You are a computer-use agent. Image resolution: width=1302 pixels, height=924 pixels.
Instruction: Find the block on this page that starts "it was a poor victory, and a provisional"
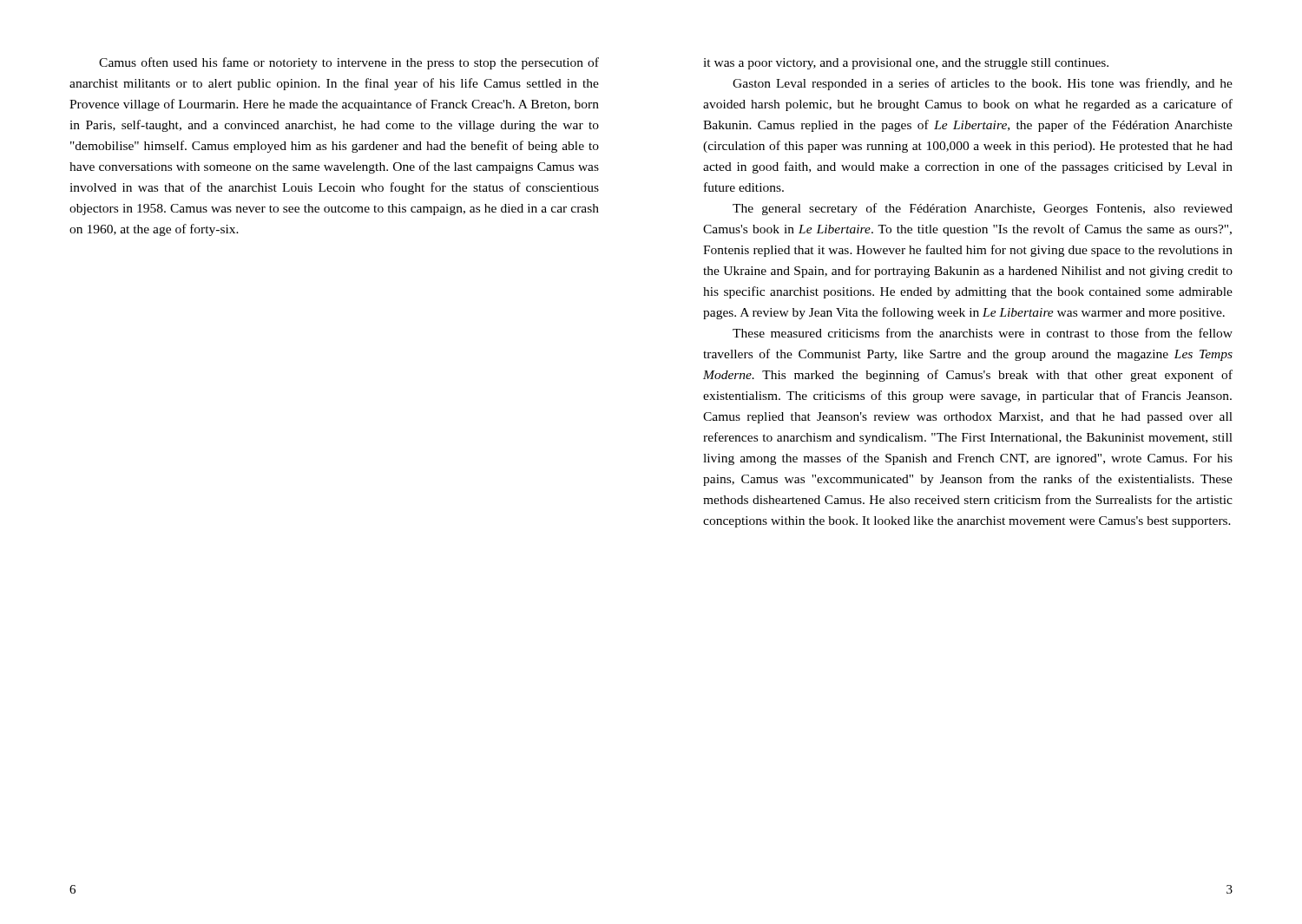pos(968,292)
